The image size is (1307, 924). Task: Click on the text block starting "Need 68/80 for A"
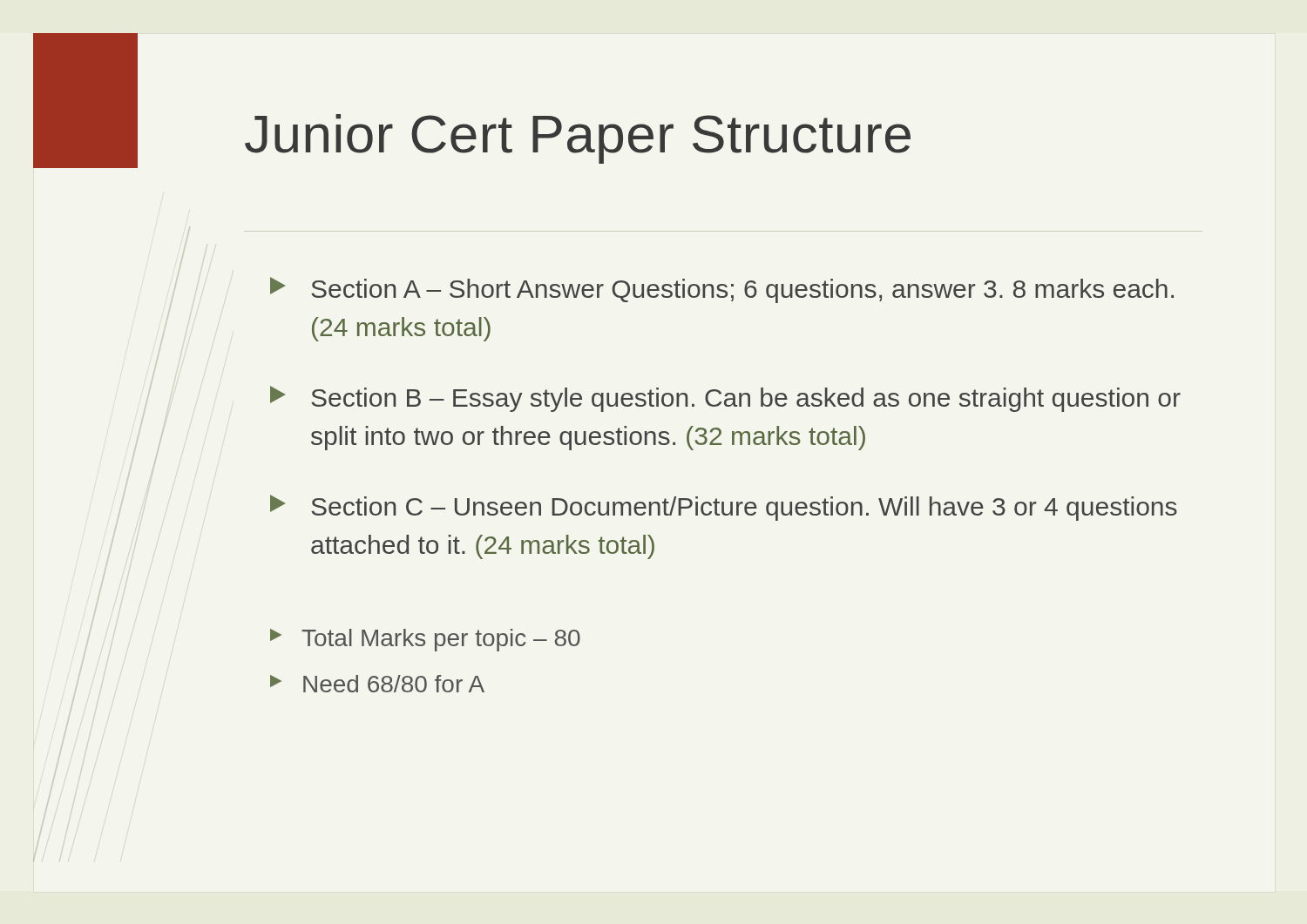point(377,684)
